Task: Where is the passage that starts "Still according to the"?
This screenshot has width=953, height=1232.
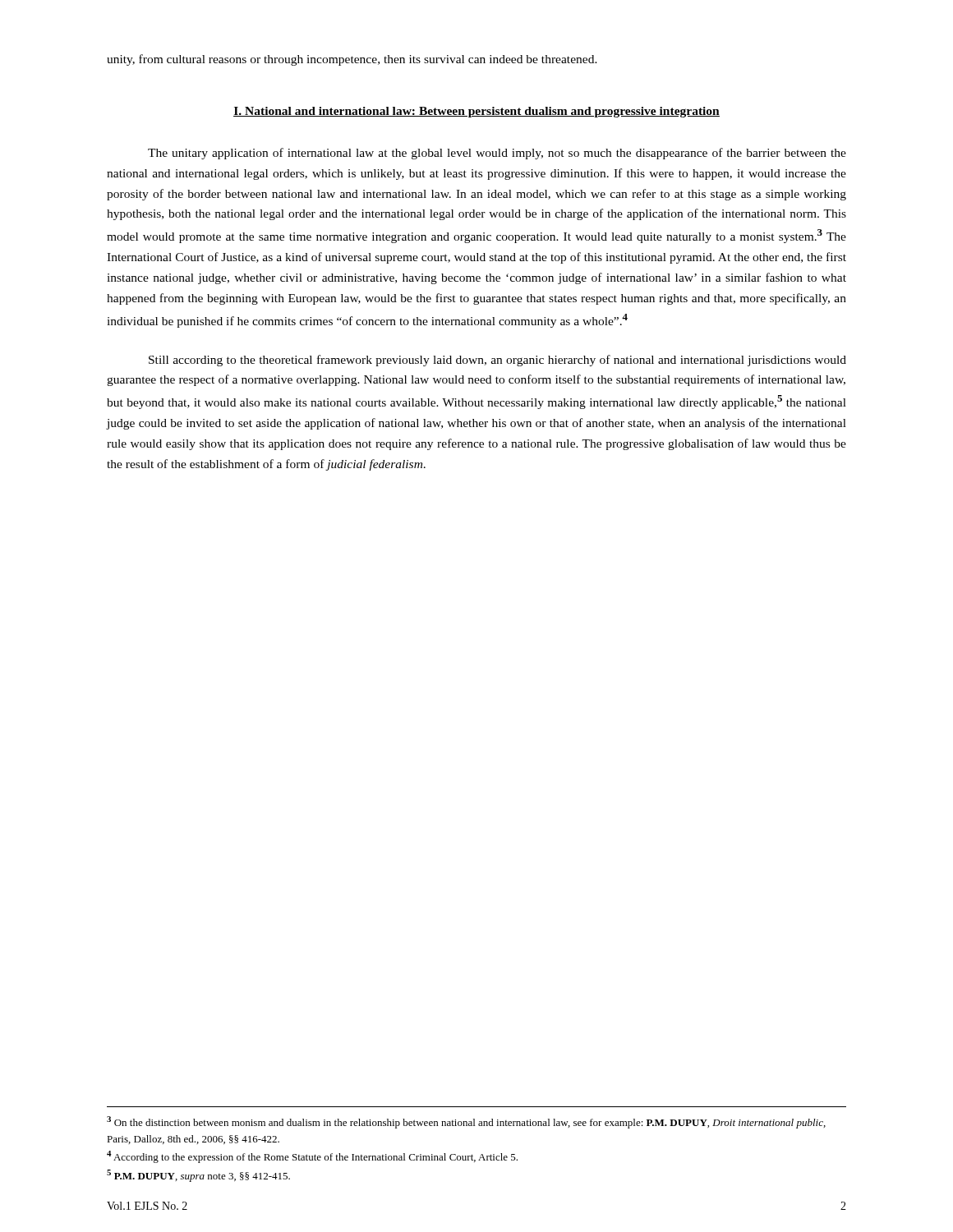Action: [476, 411]
